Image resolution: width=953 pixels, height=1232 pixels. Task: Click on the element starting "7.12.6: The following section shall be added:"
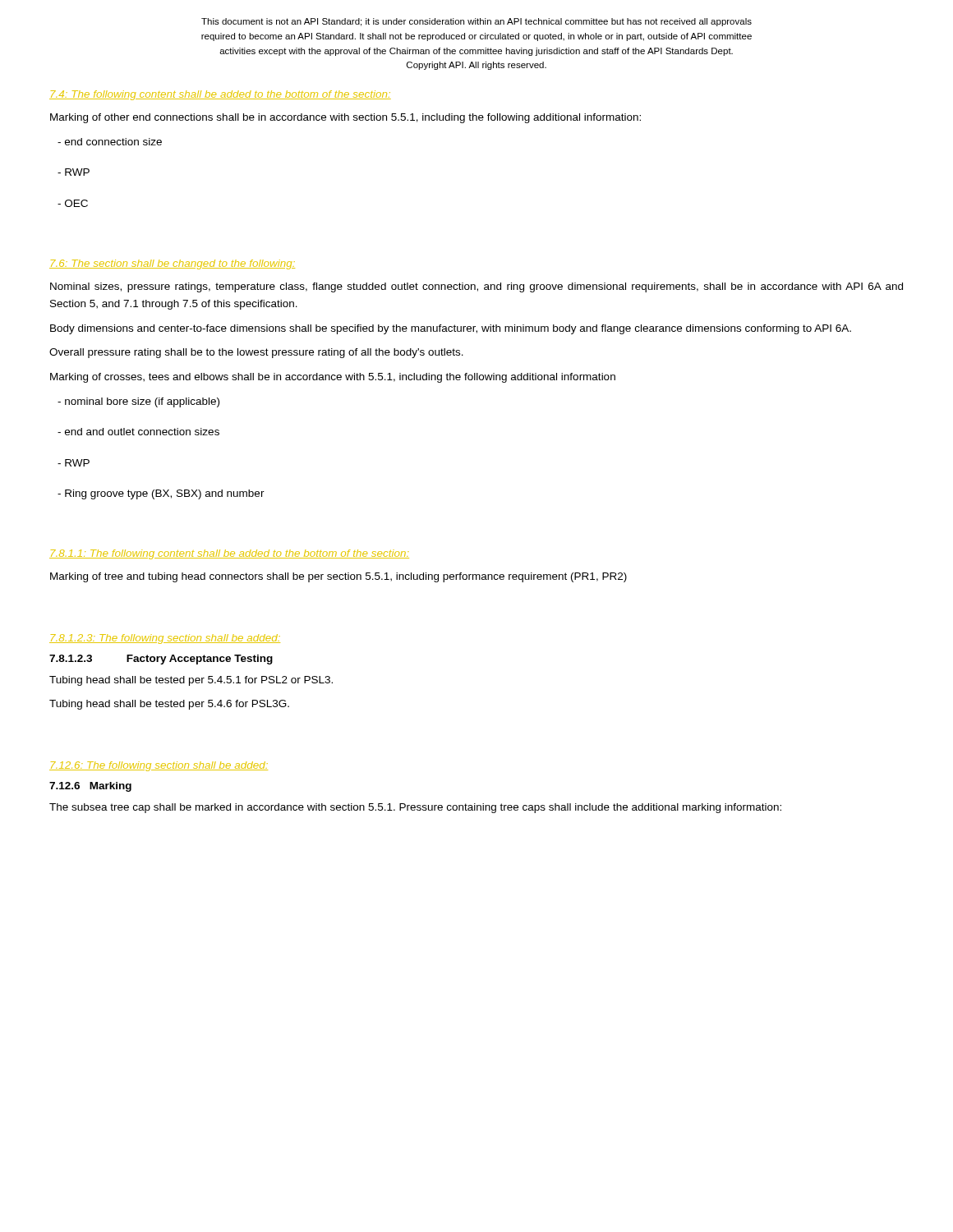tap(159, 765)
